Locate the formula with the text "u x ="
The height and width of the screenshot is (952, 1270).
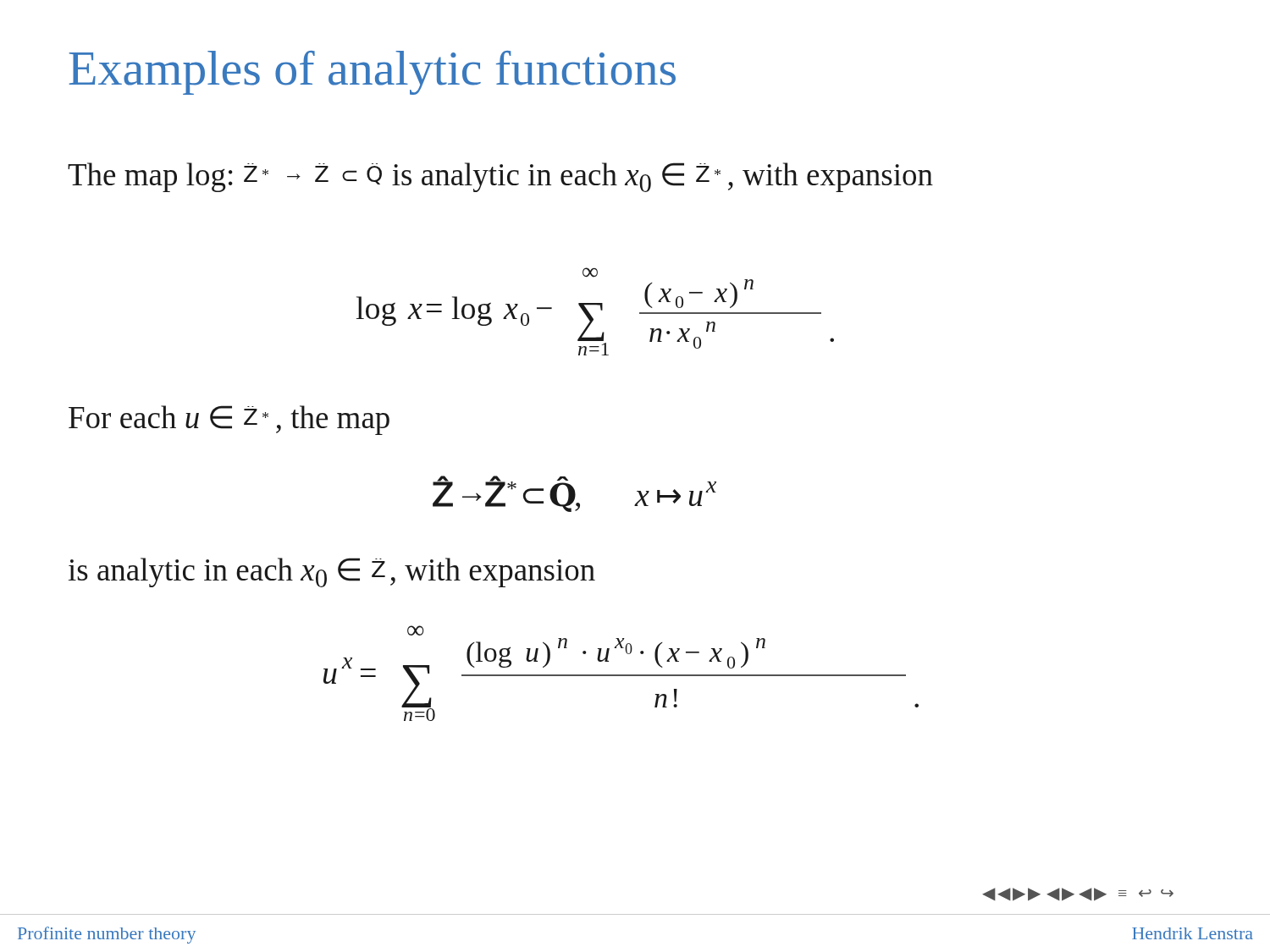(x=635, y=671)
